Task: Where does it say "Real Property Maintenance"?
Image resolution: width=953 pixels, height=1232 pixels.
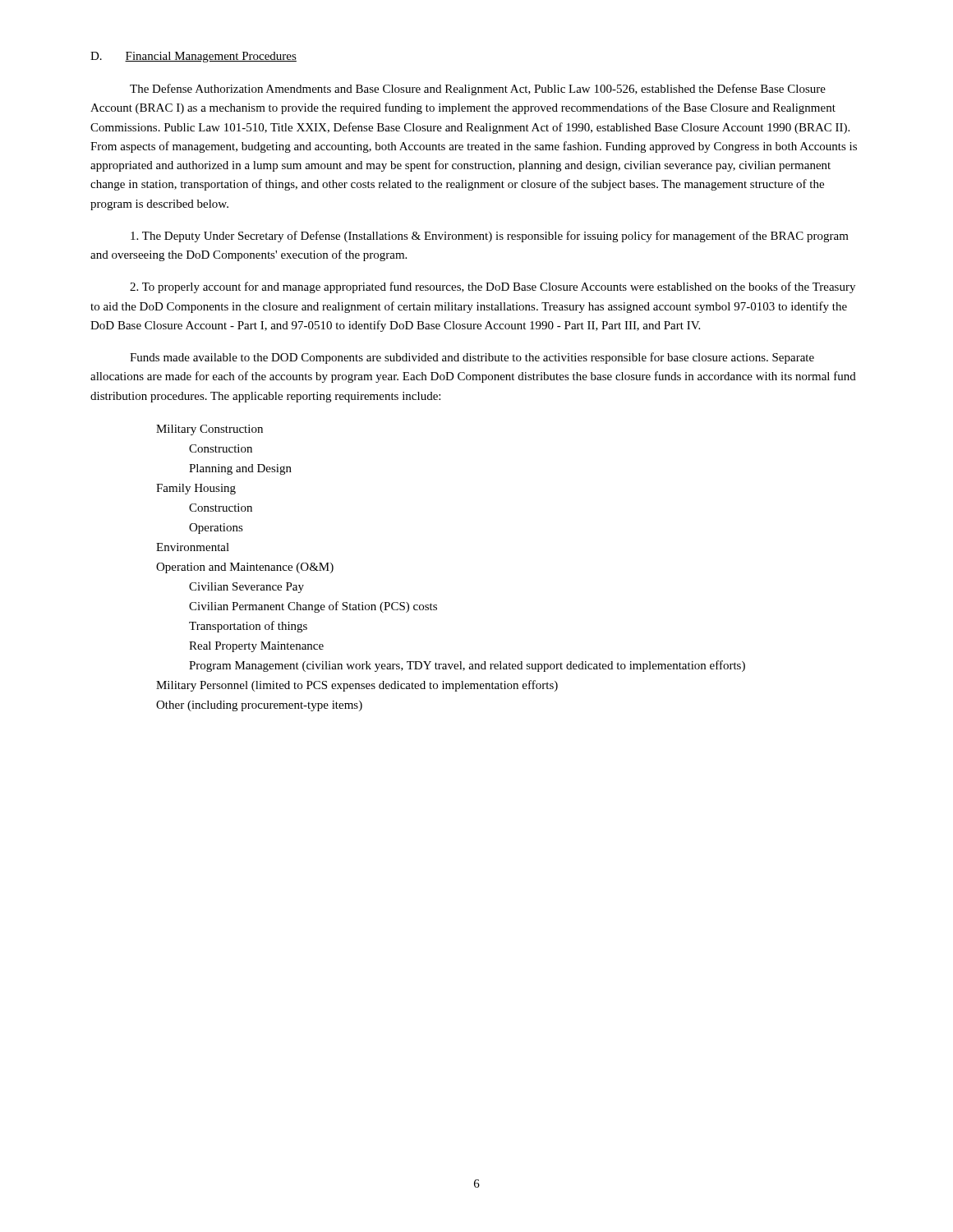Action: [256, 645]
